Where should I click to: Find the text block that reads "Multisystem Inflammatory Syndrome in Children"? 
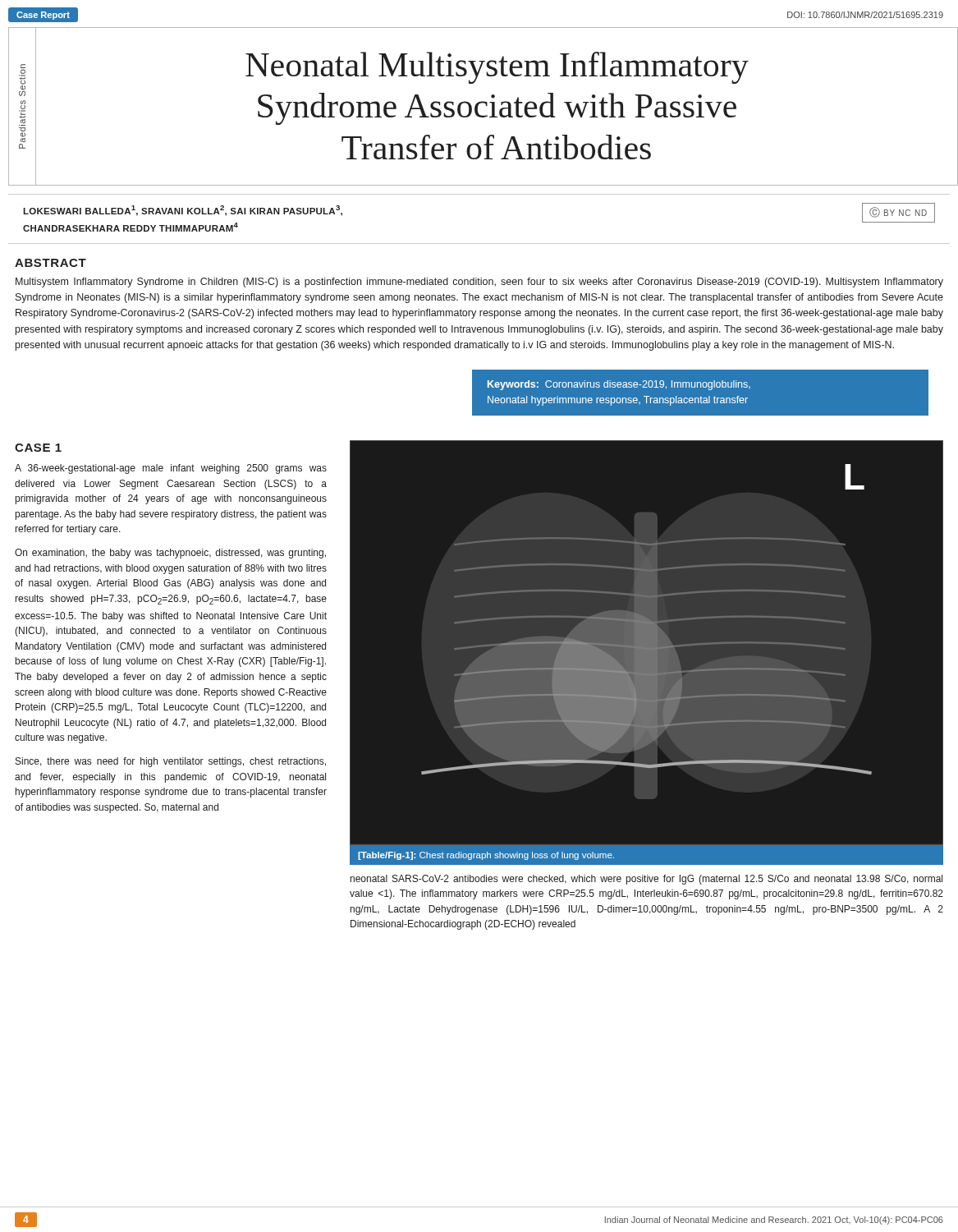479,313
